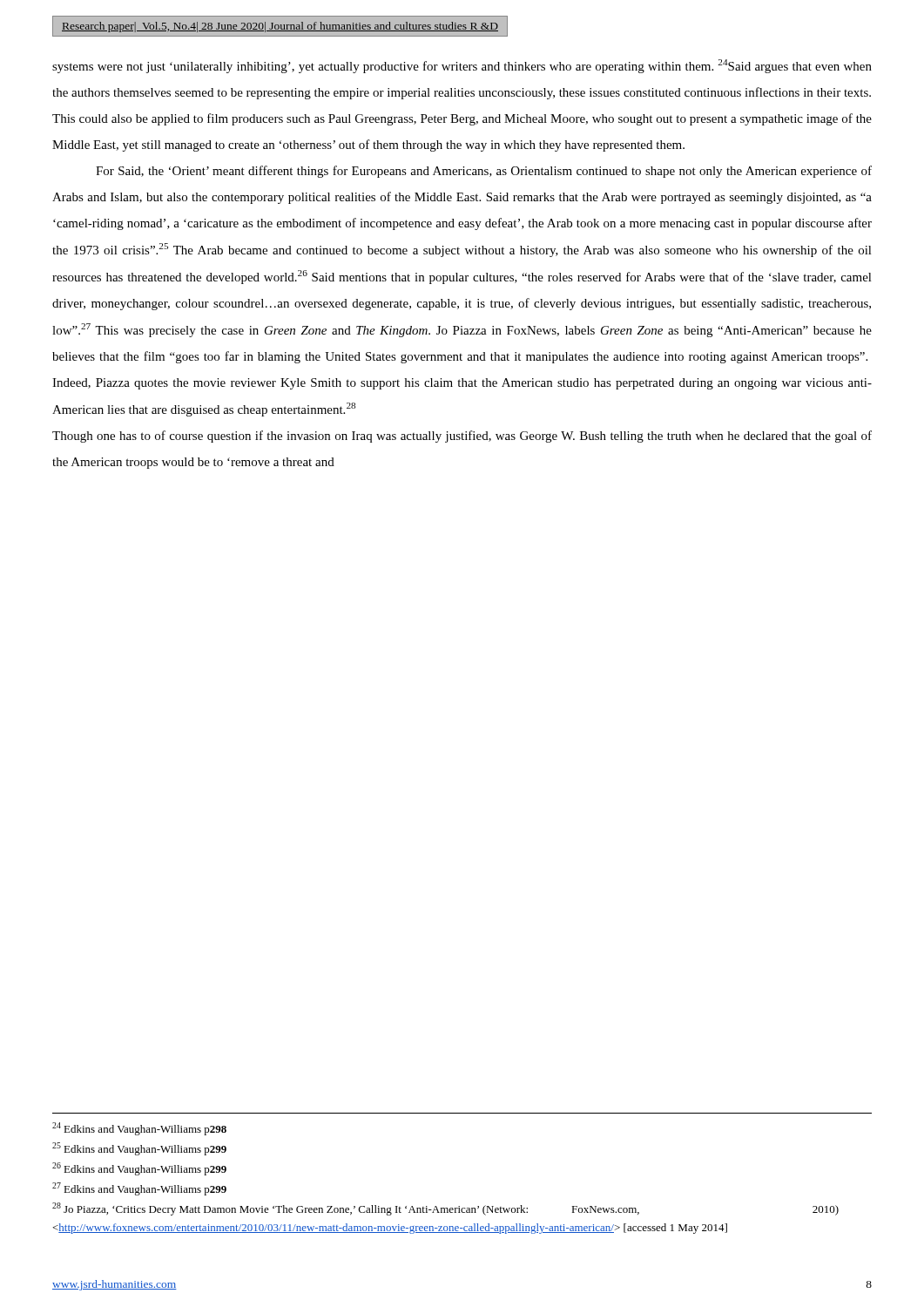The width and height of the screenshot is (924, 1307).
Task: Click on the footnote with the text "26 Edkins and Vaughan-Williams p299"
Action: click(x=140, y=1168)
